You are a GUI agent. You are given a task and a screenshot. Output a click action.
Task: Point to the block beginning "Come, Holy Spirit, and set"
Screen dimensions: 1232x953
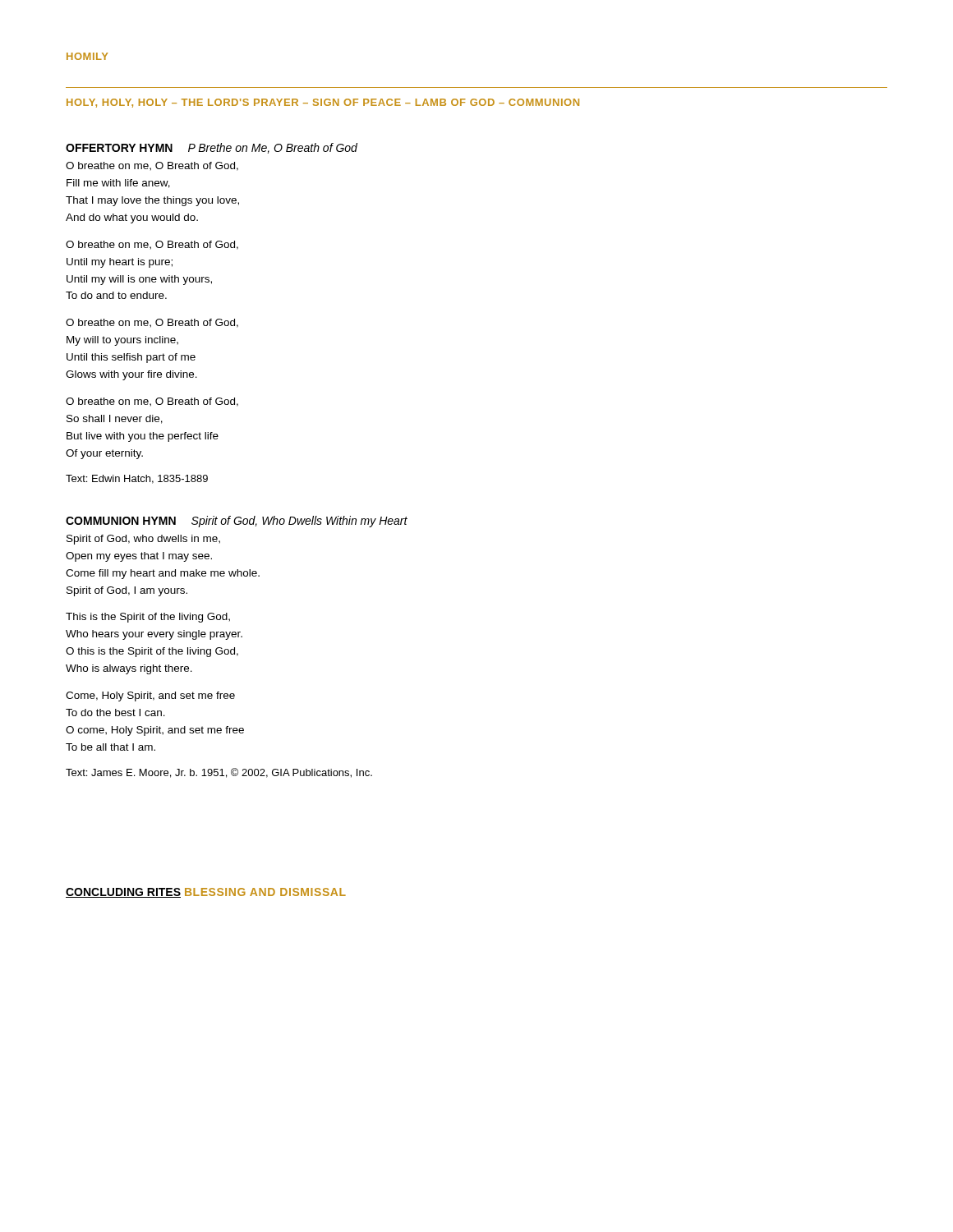click(x=155, y=721)
